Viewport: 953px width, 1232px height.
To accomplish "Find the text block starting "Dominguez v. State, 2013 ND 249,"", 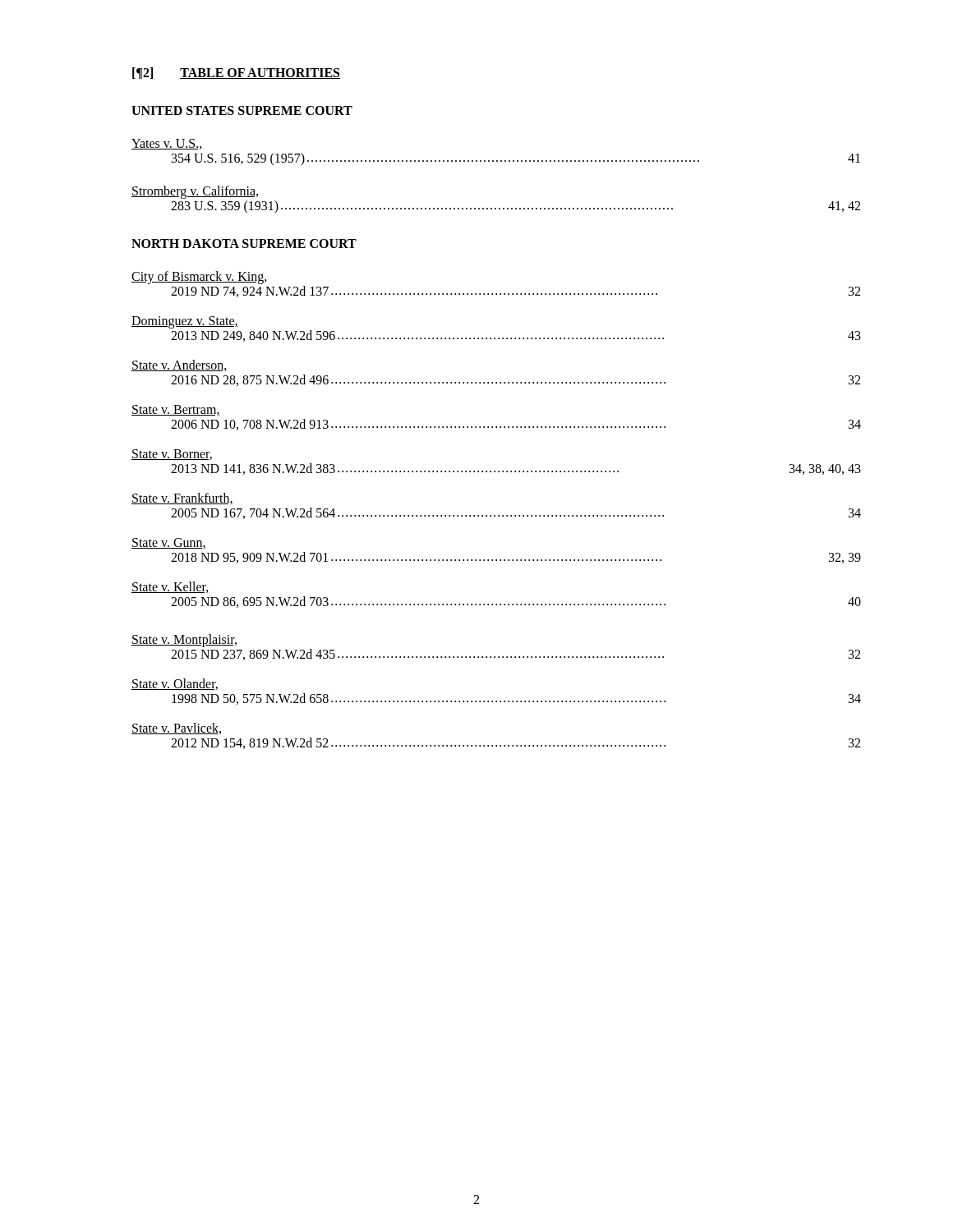I will tap(476, 329).
